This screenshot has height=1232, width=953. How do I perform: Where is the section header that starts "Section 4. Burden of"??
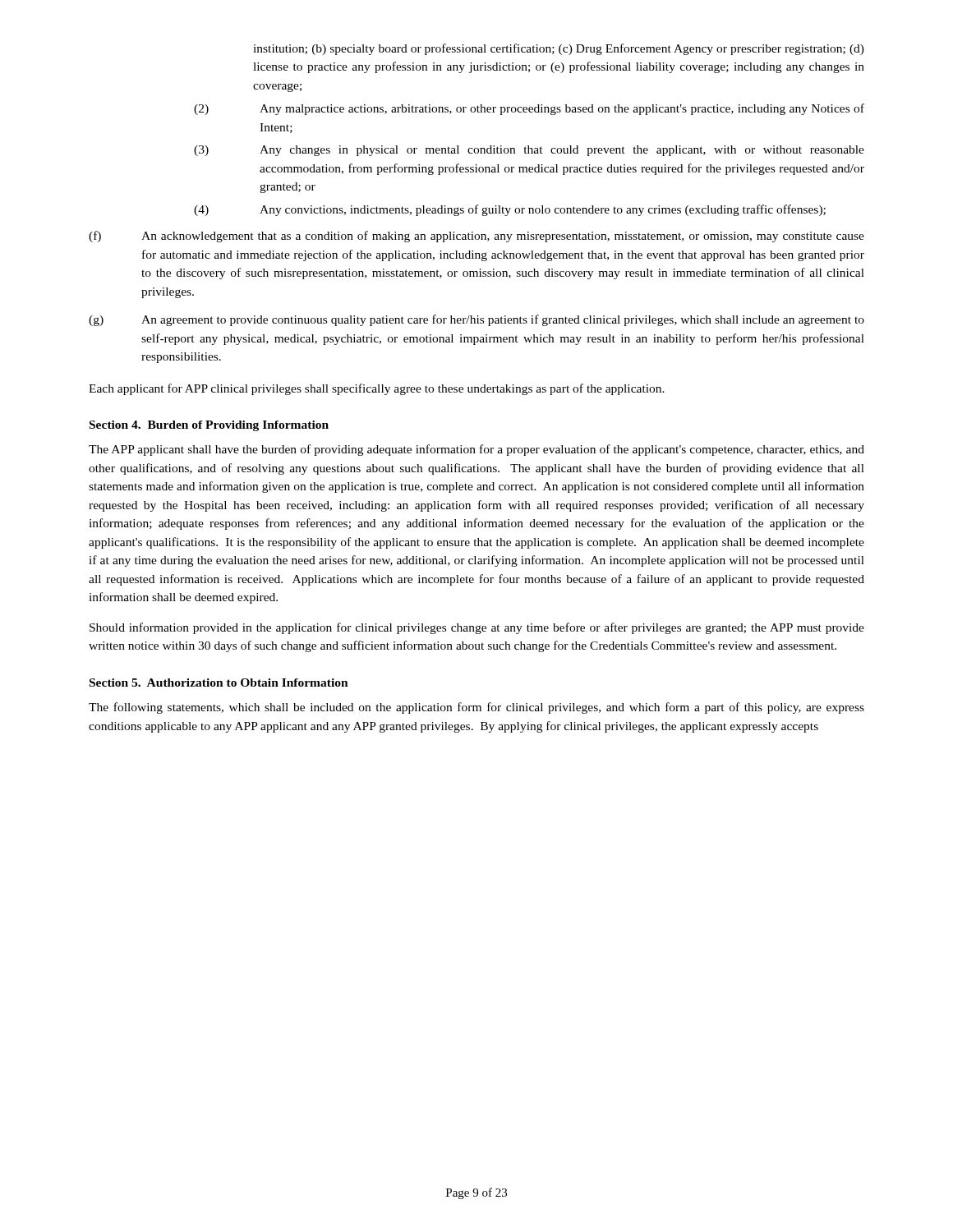point(209,424)
